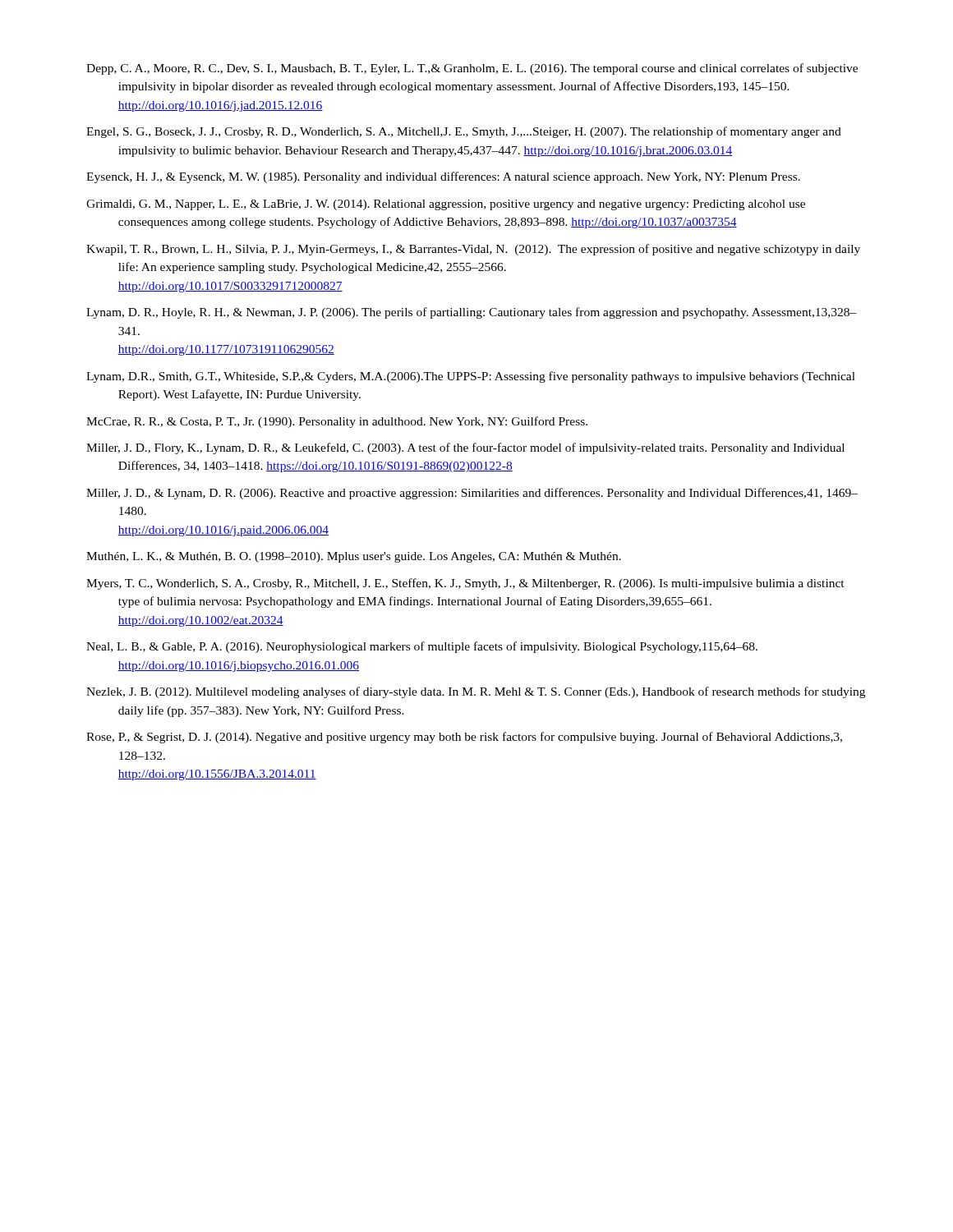
Task: Locate the block of text that opens with "Muthén, L. K.,"
Action: pyautogui.click(x=354, y=556)
